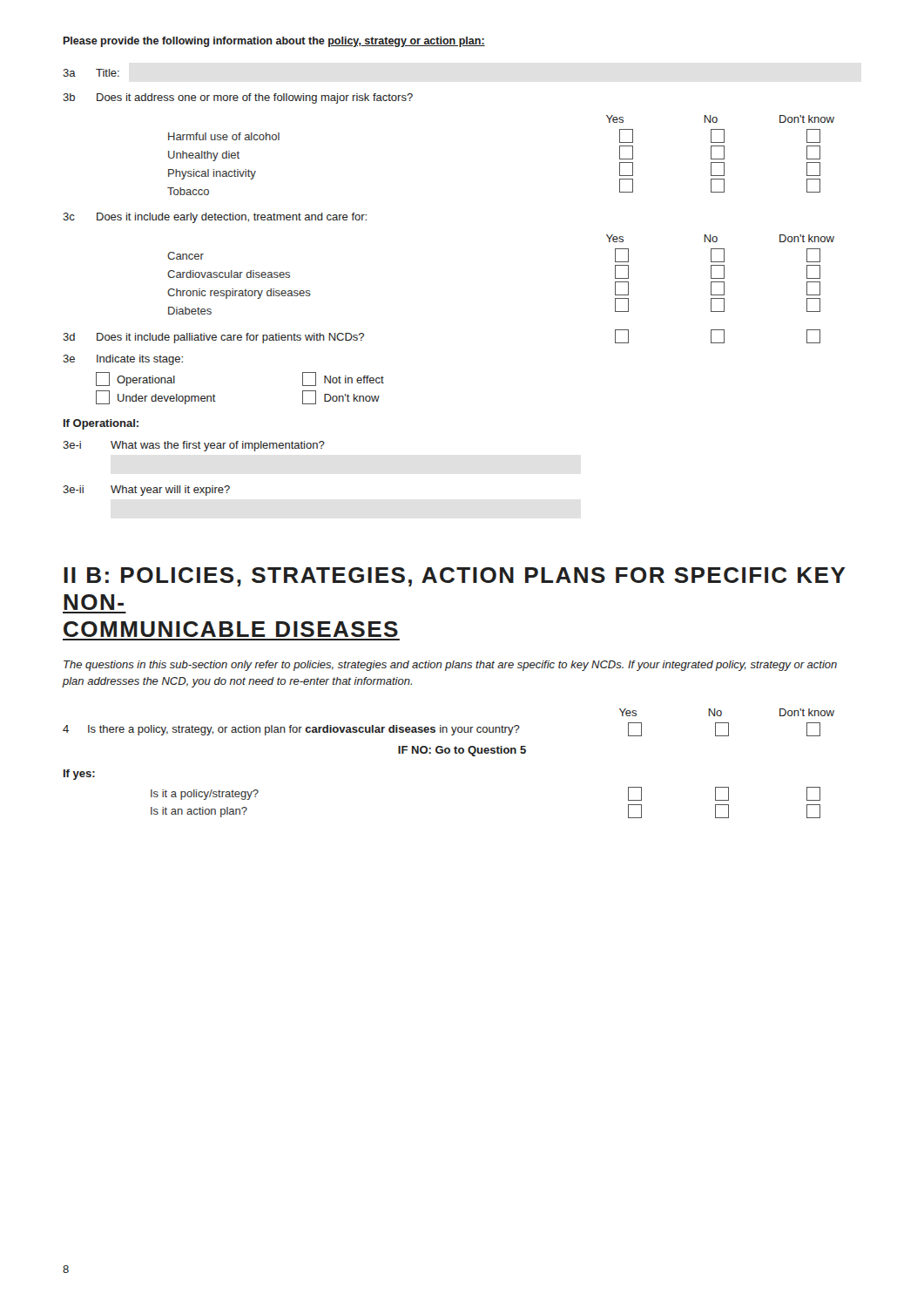Point to the text block starting "Under development"
Image resolution: width=924 pixels, height=1307 pixels.
pyautogui.click(x=156, y=397)
